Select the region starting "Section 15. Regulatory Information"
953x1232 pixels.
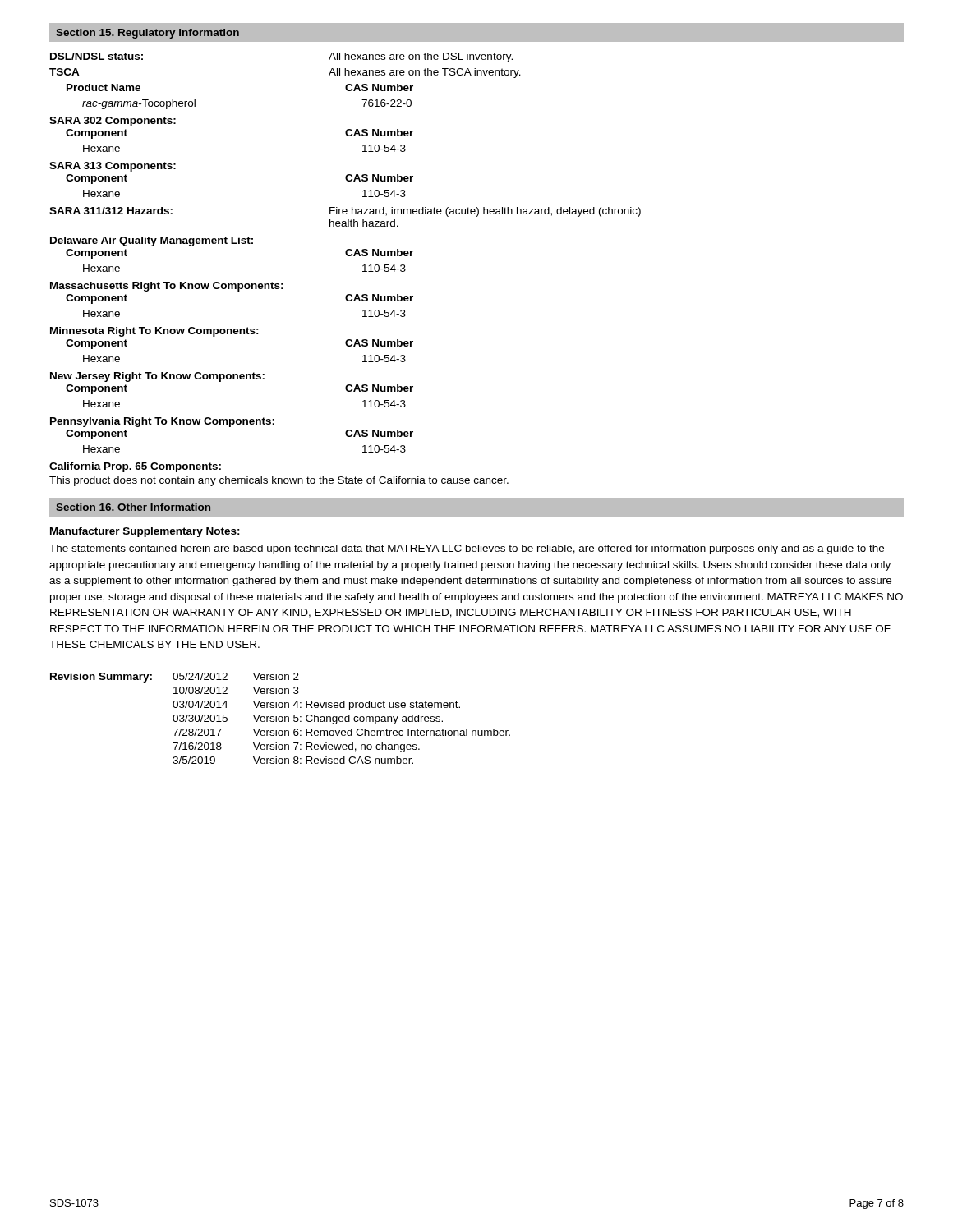(148, 32)
